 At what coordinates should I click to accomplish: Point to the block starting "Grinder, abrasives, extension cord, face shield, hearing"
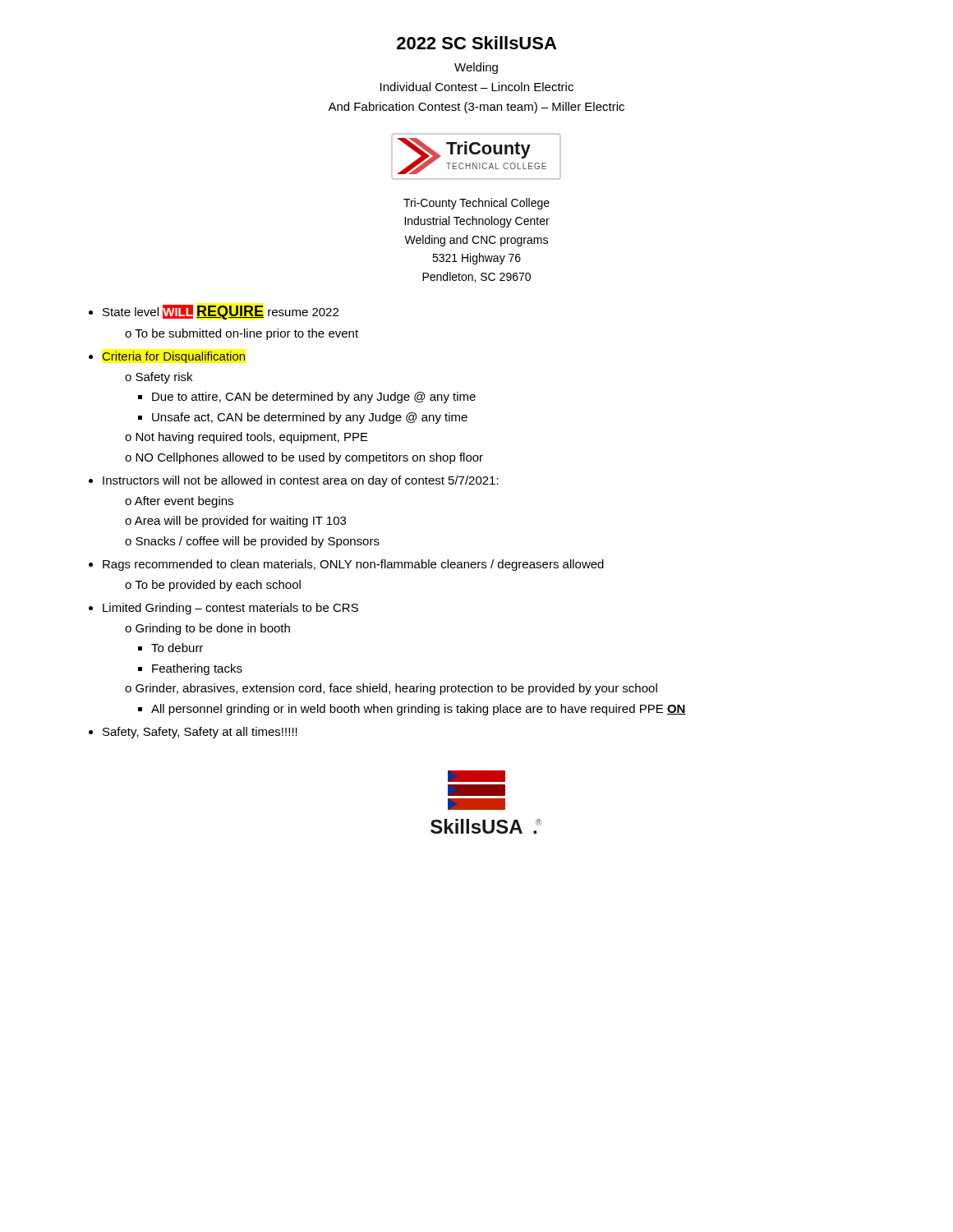pyautogui.click(x=506, y=700)
